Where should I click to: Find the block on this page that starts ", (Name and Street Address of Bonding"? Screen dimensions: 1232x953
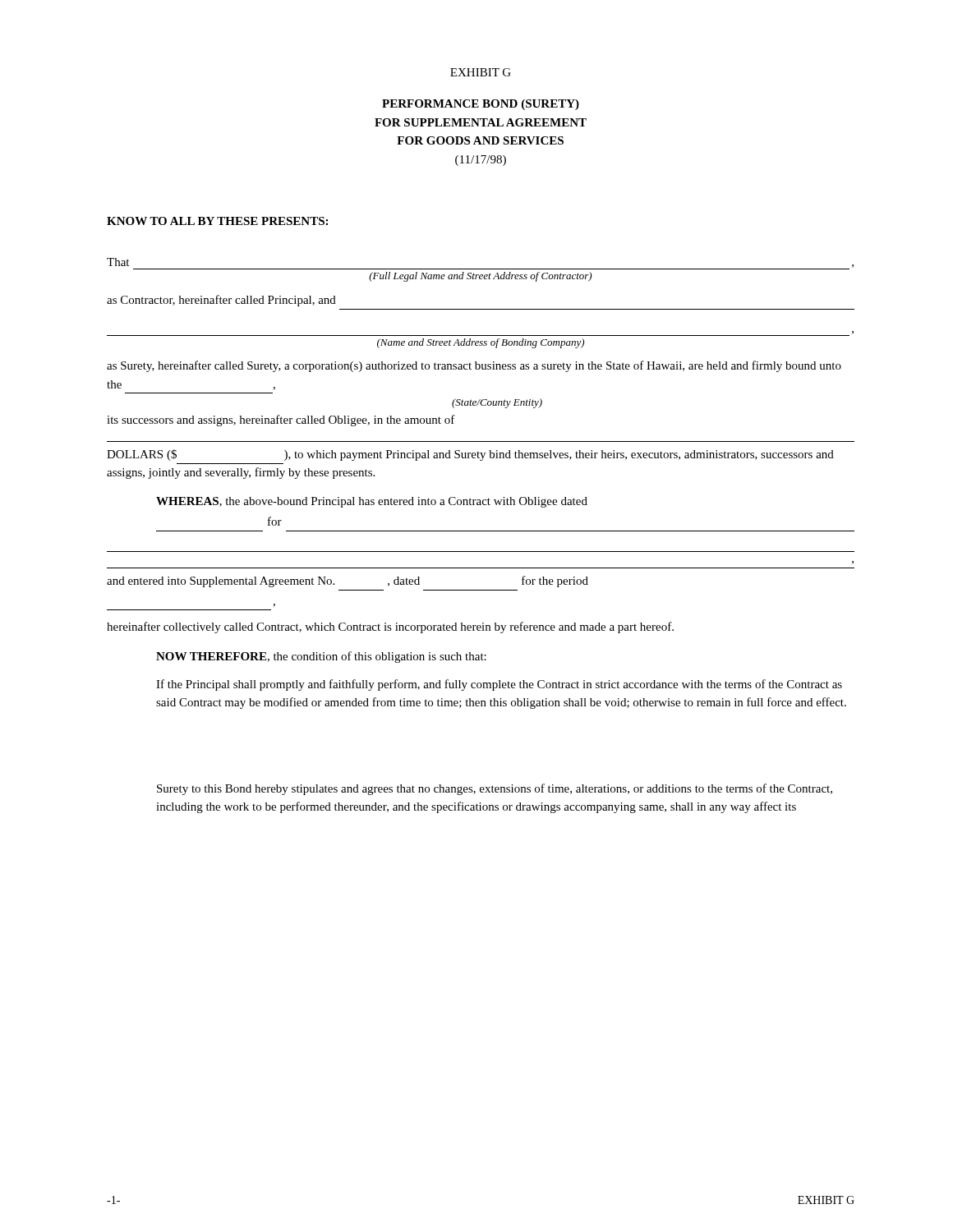pos(481,335)
